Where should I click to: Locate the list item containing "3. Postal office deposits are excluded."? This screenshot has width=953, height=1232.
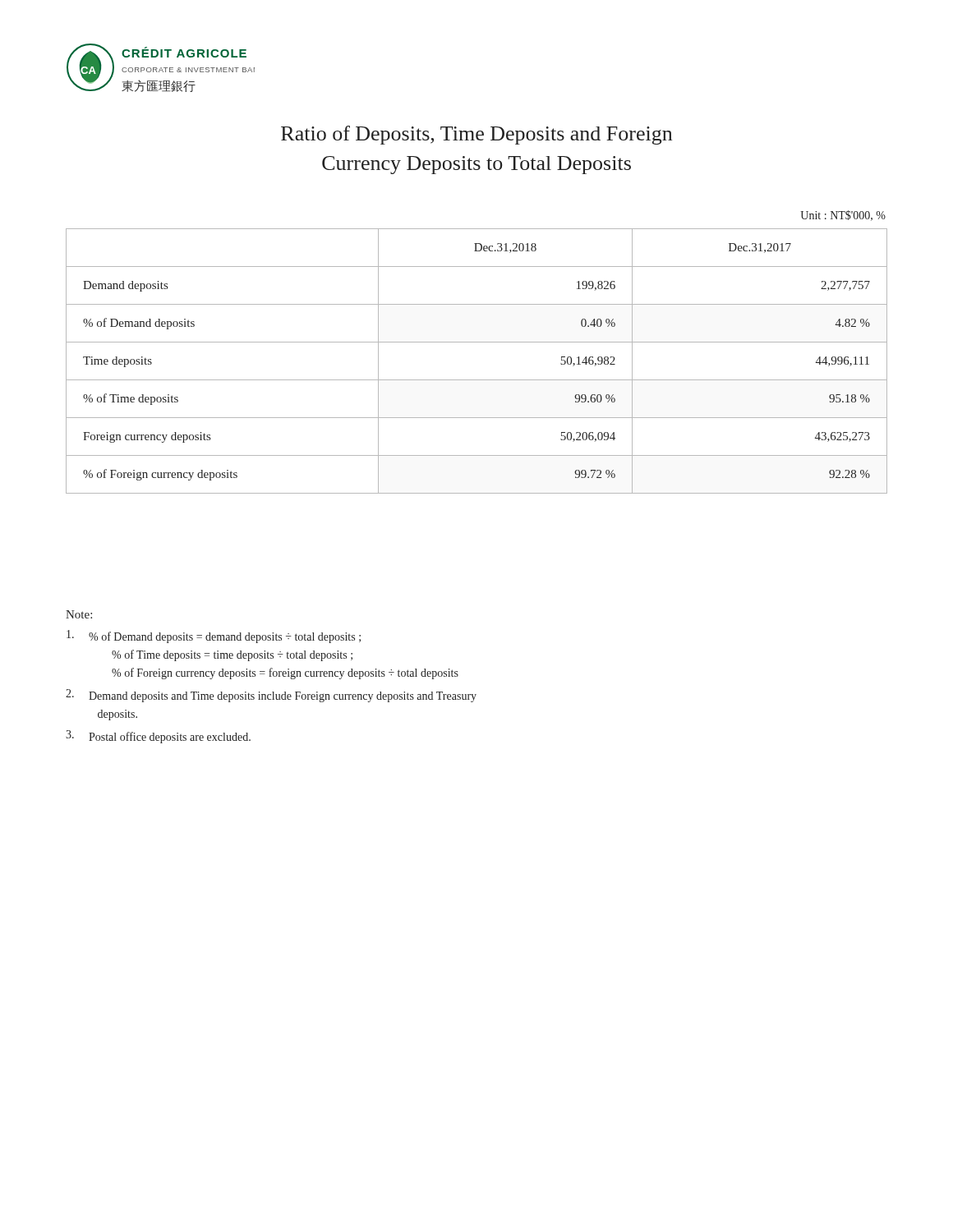click(158, 737)
